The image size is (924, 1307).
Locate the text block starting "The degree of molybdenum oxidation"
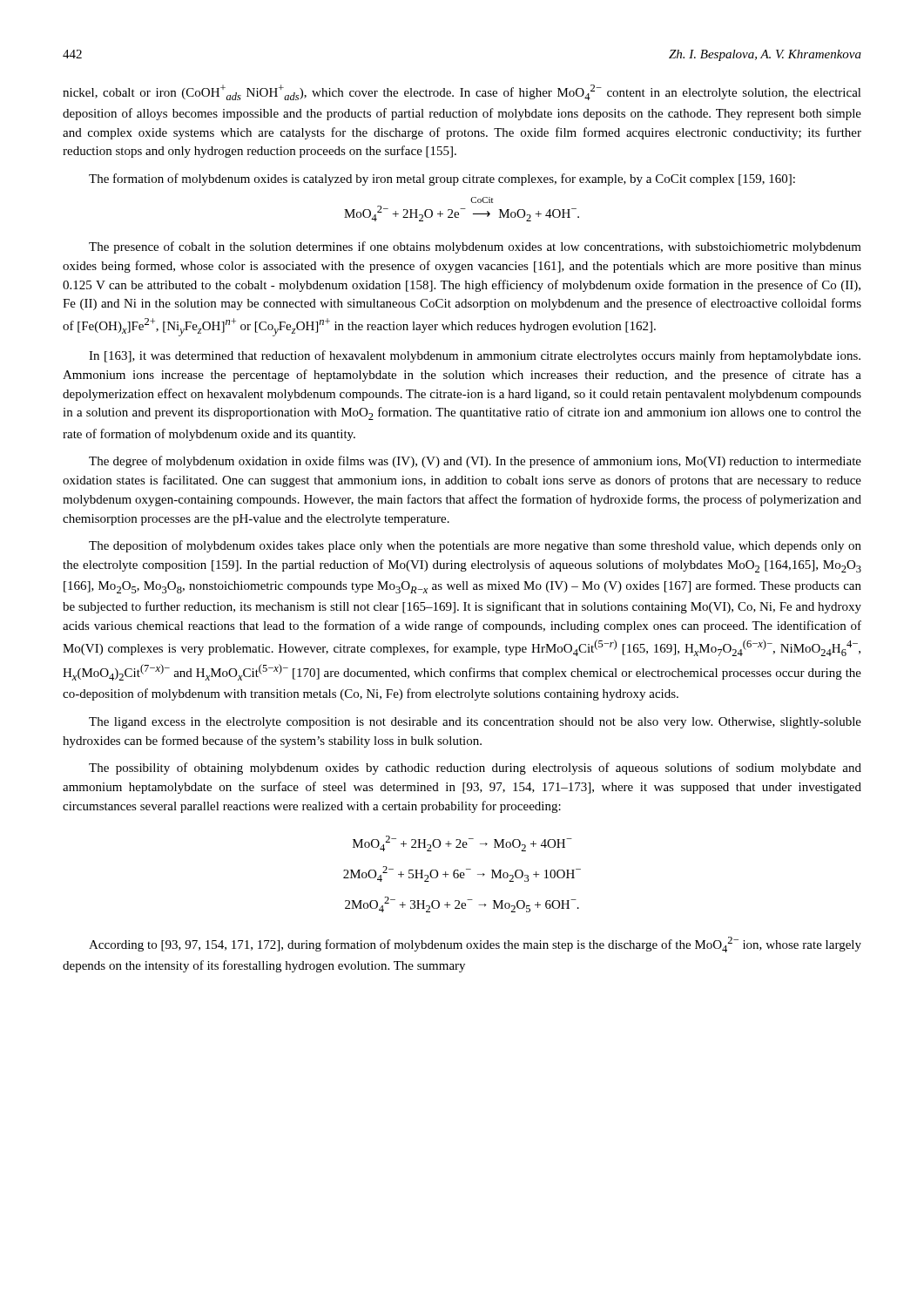coord(462,490)
